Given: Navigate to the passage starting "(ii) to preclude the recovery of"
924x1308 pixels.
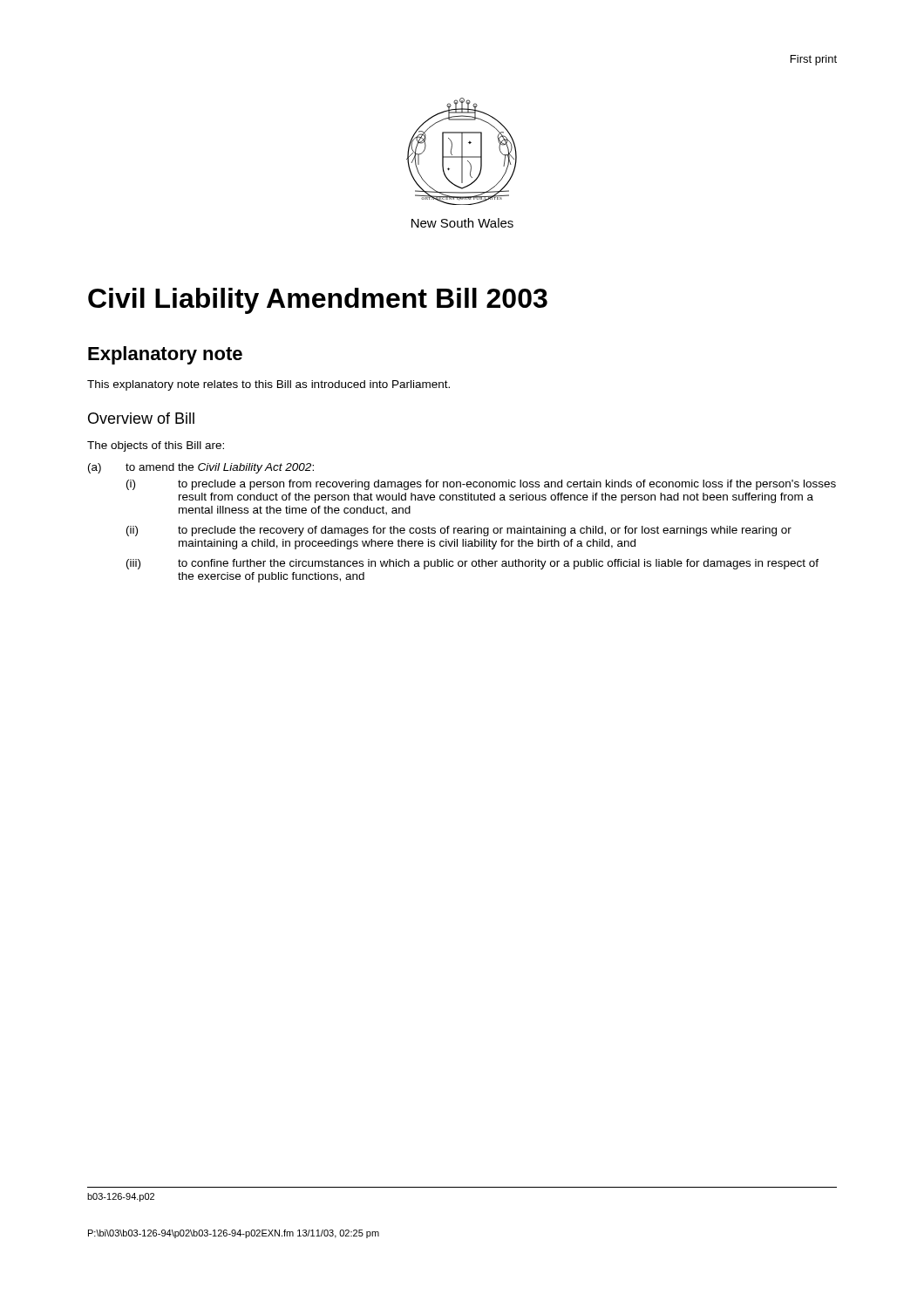Looking at the screenshot, I should tap(481, 536).
